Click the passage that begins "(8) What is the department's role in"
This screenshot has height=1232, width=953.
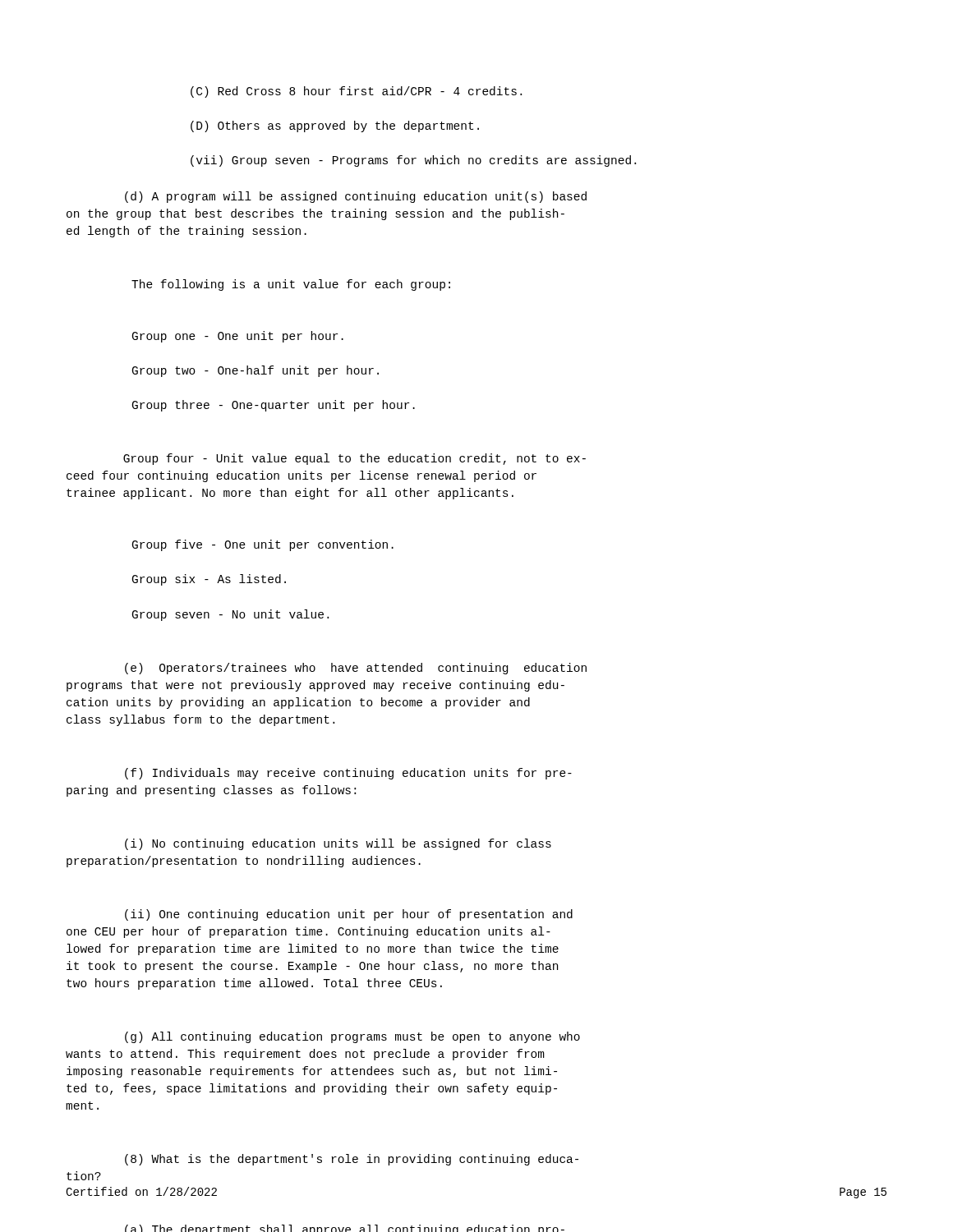tap(323, 1168)
